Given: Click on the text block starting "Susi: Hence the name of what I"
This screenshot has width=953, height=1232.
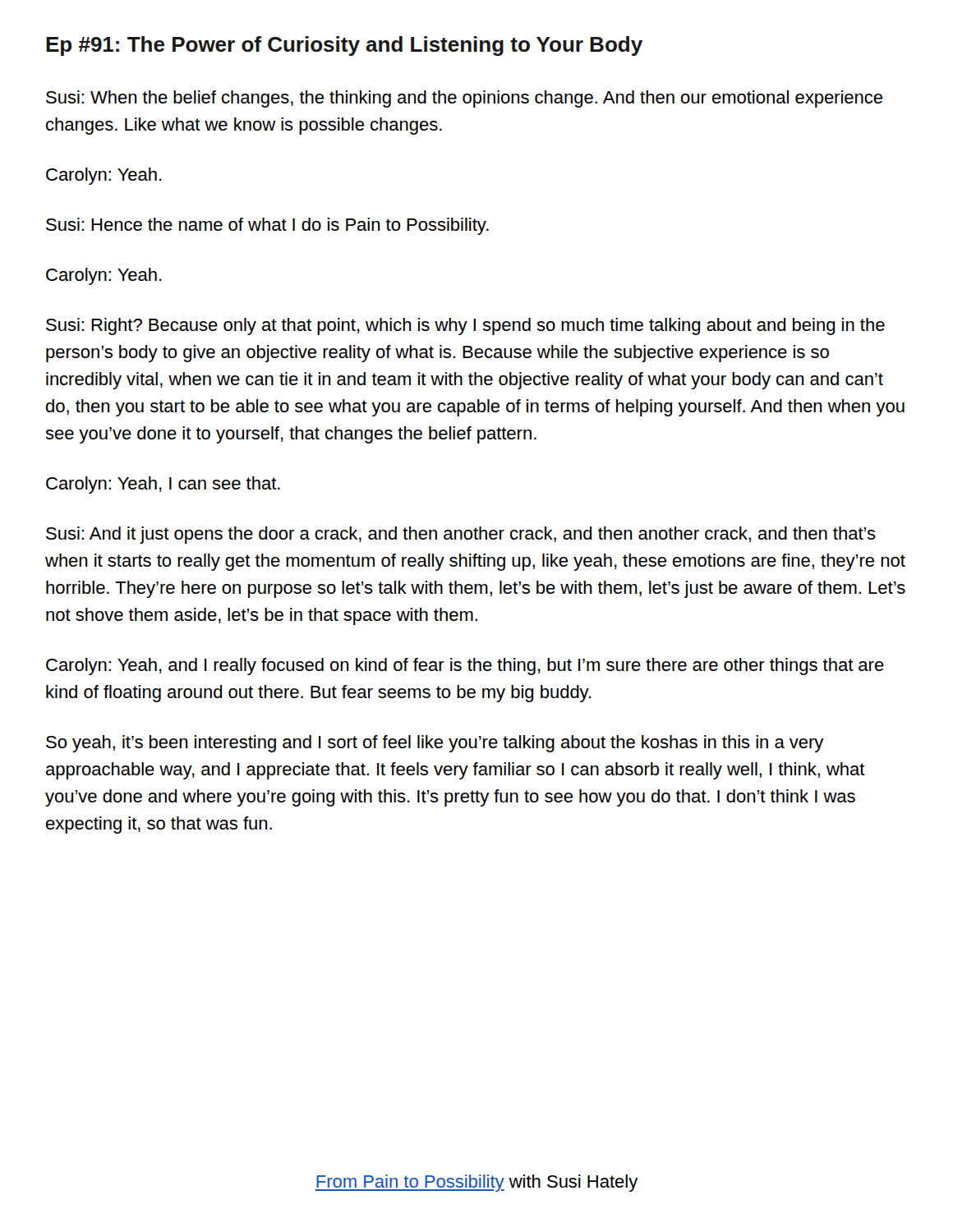Looking at the screenshot, I should 476,224.
